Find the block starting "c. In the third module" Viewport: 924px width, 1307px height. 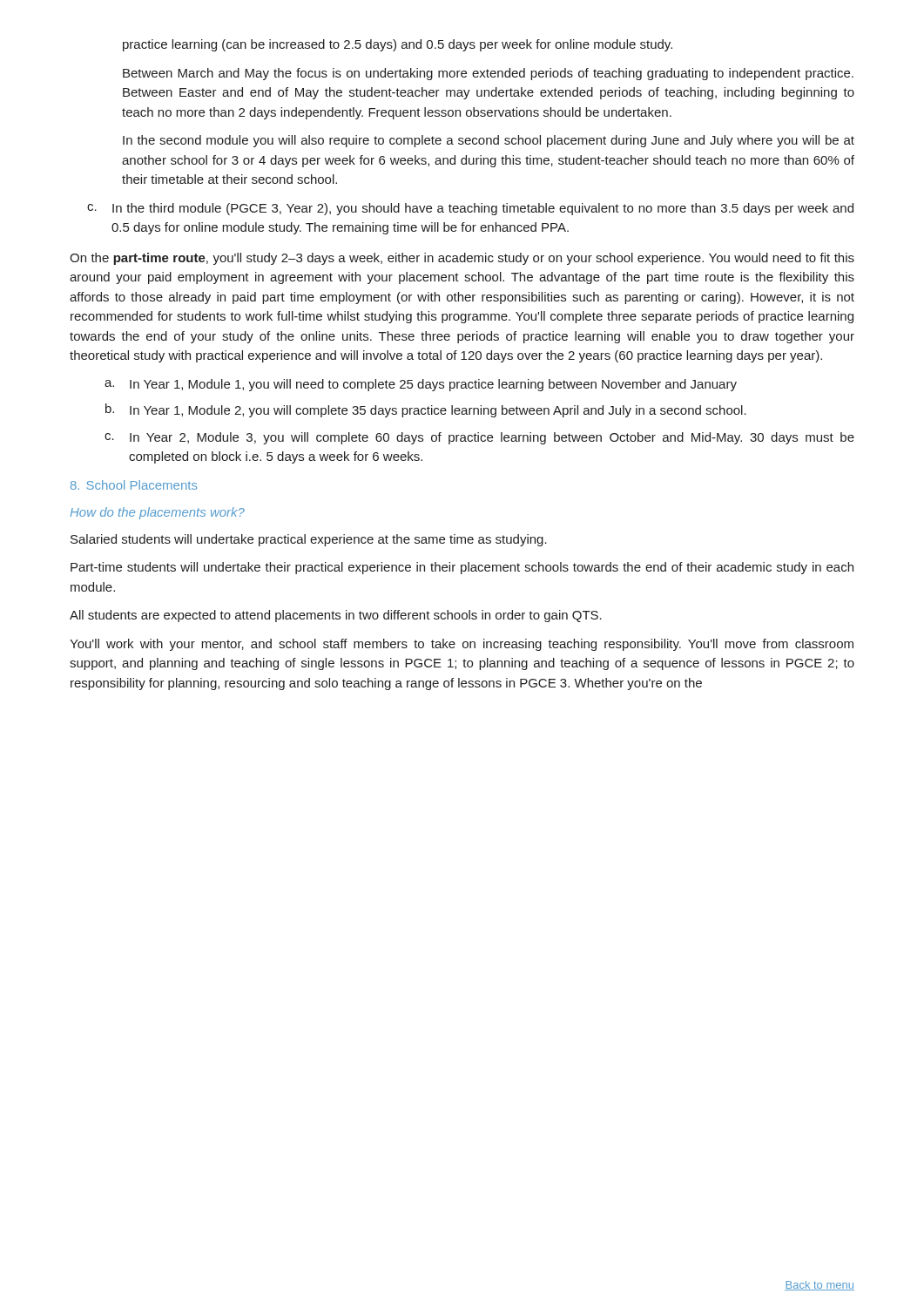coord(471,218)
